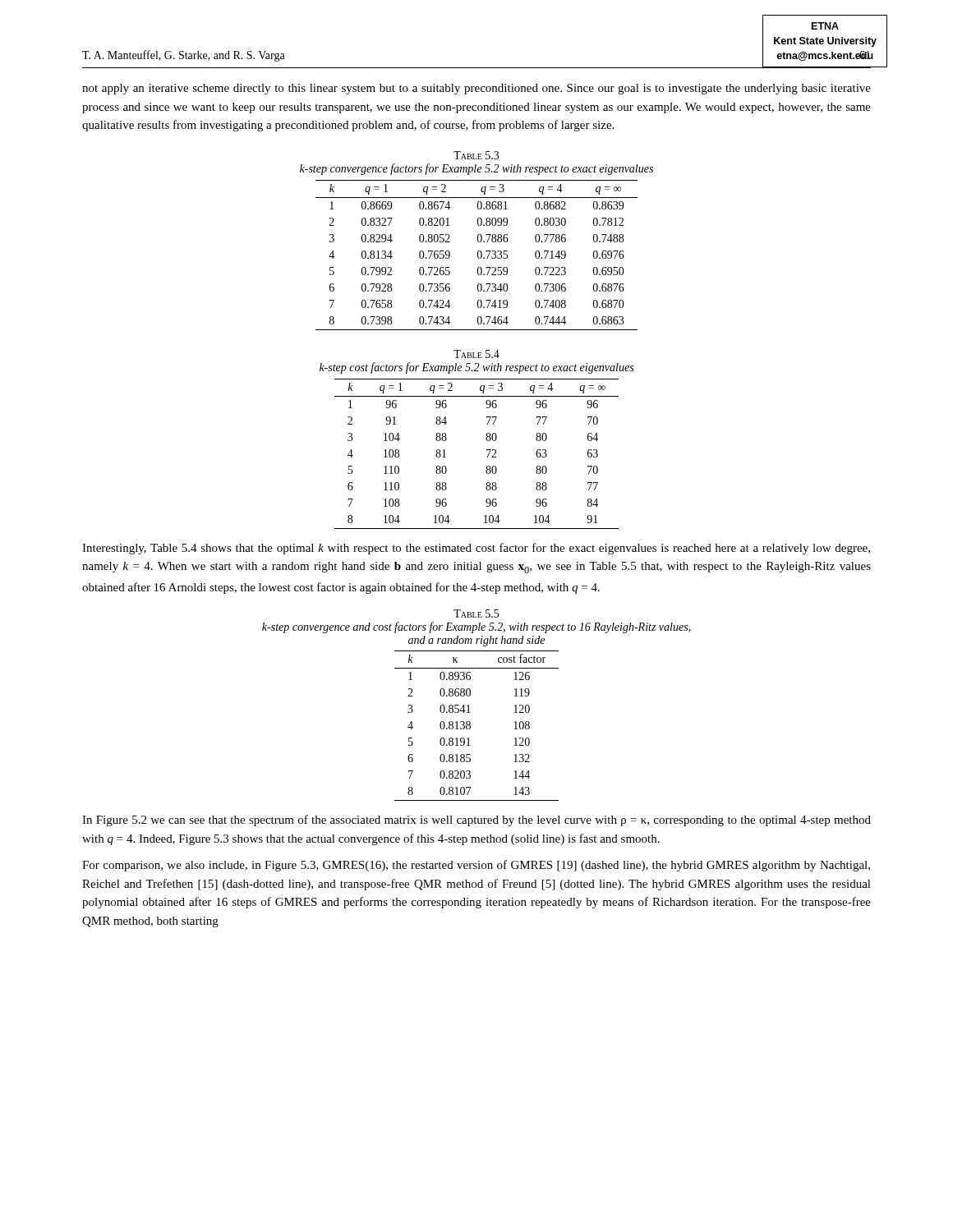Find the caption that says "Table 5.5 k-step convergence"
Screen dimensions: 1232x953
click(476, 627)
